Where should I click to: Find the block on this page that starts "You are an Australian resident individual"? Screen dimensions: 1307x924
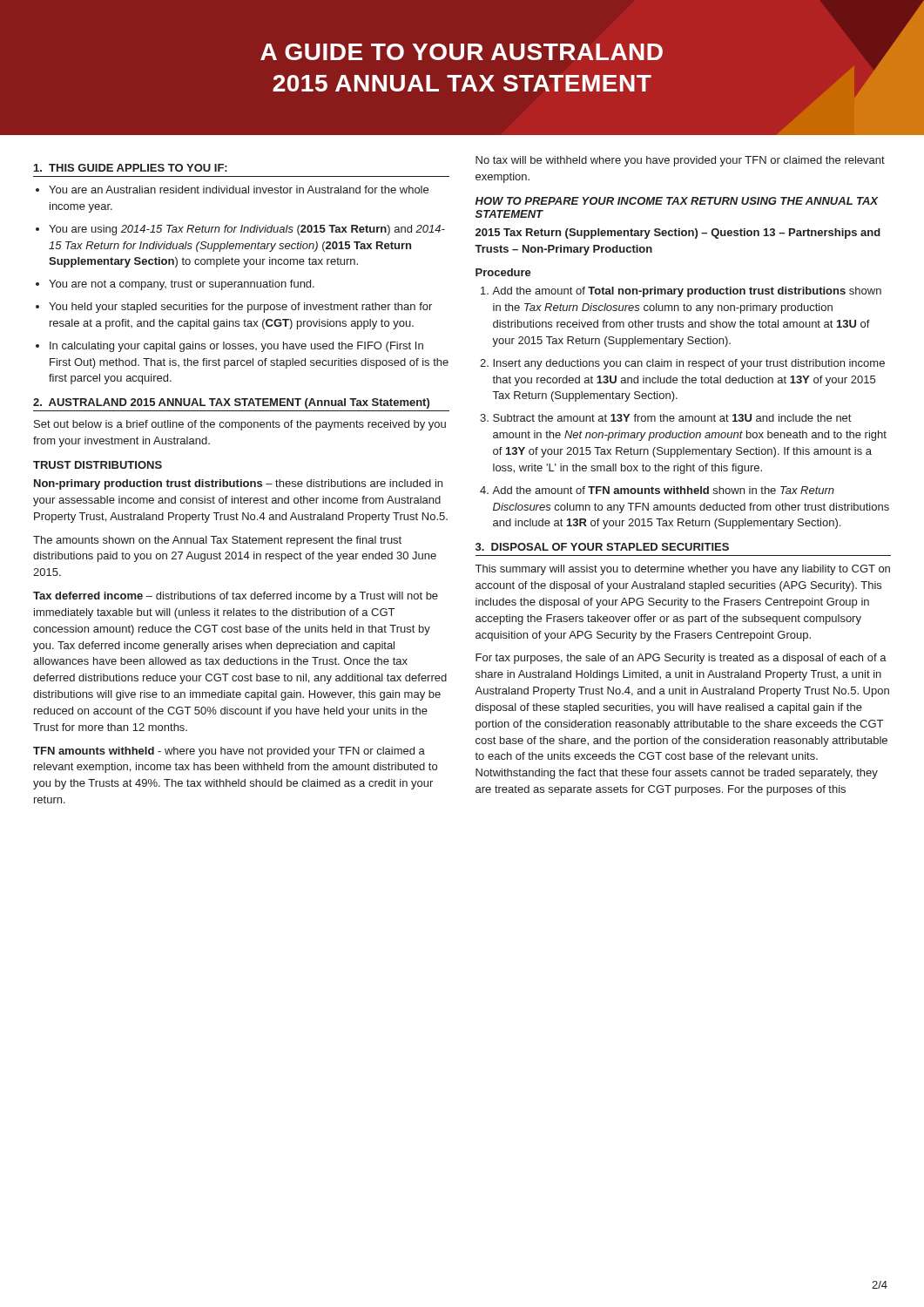click(x=239, y=198)
